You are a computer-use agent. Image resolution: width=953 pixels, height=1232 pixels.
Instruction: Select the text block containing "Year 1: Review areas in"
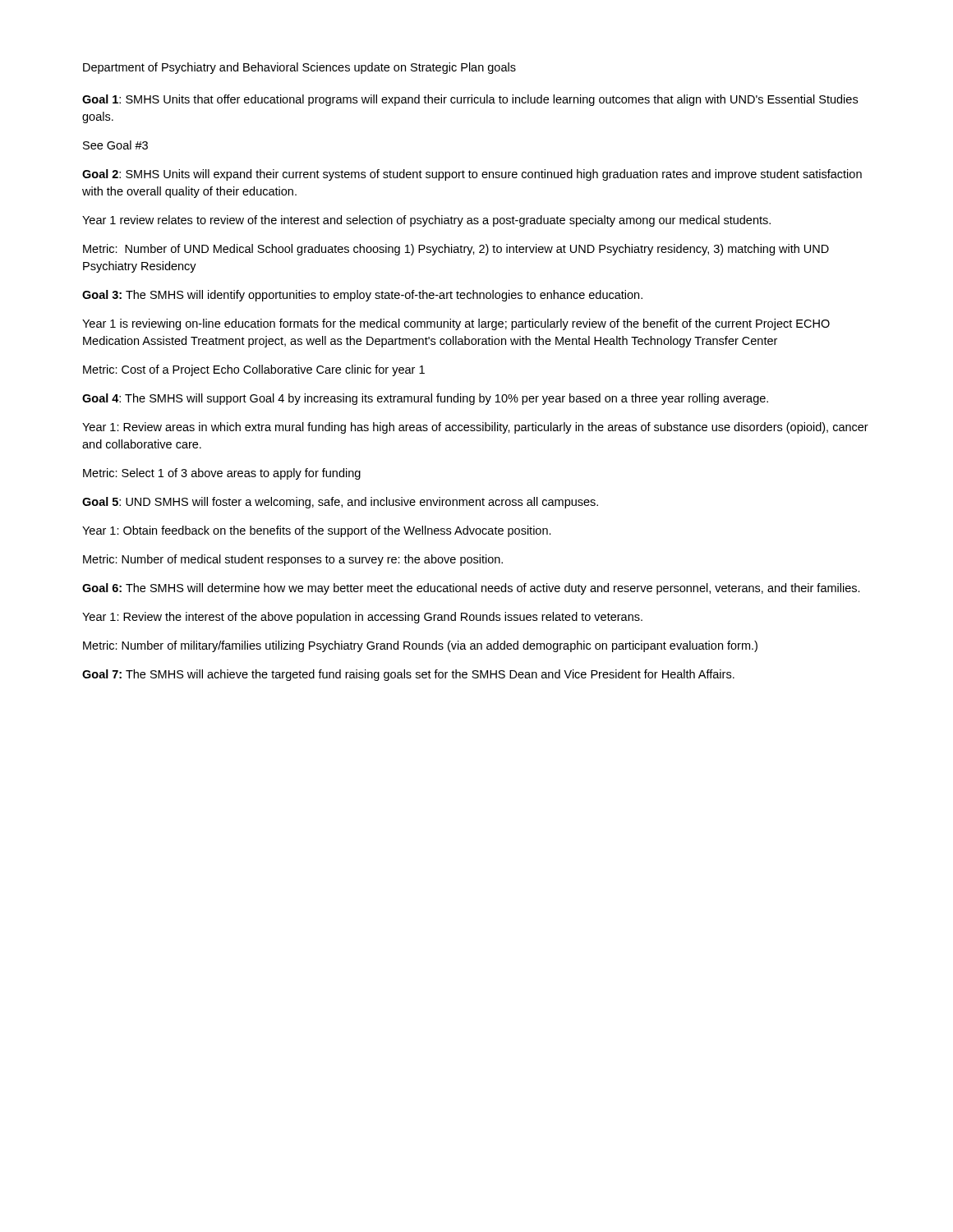click(x=475, y=436)
